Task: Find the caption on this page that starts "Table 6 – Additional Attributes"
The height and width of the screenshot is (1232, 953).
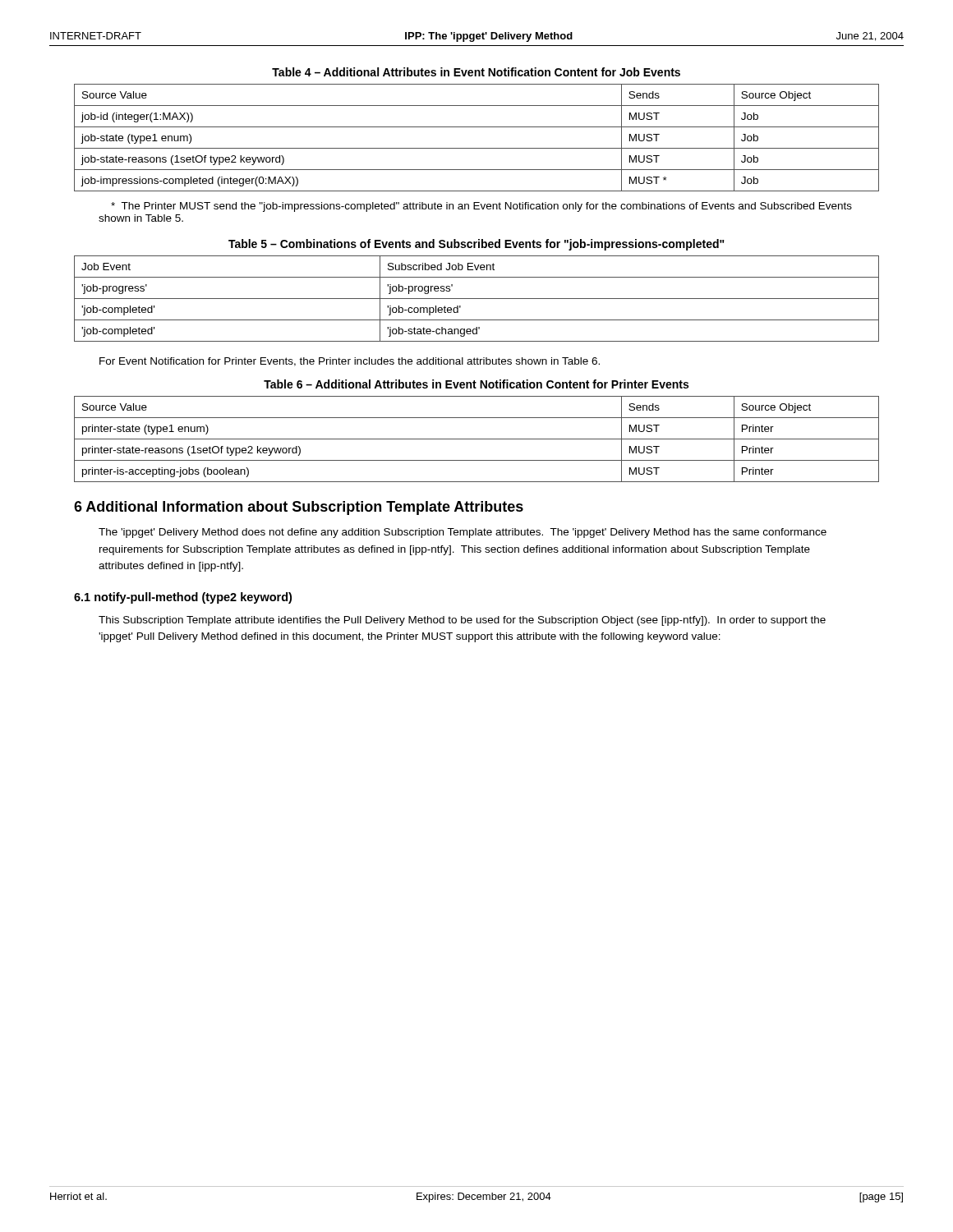Action: 476,385
